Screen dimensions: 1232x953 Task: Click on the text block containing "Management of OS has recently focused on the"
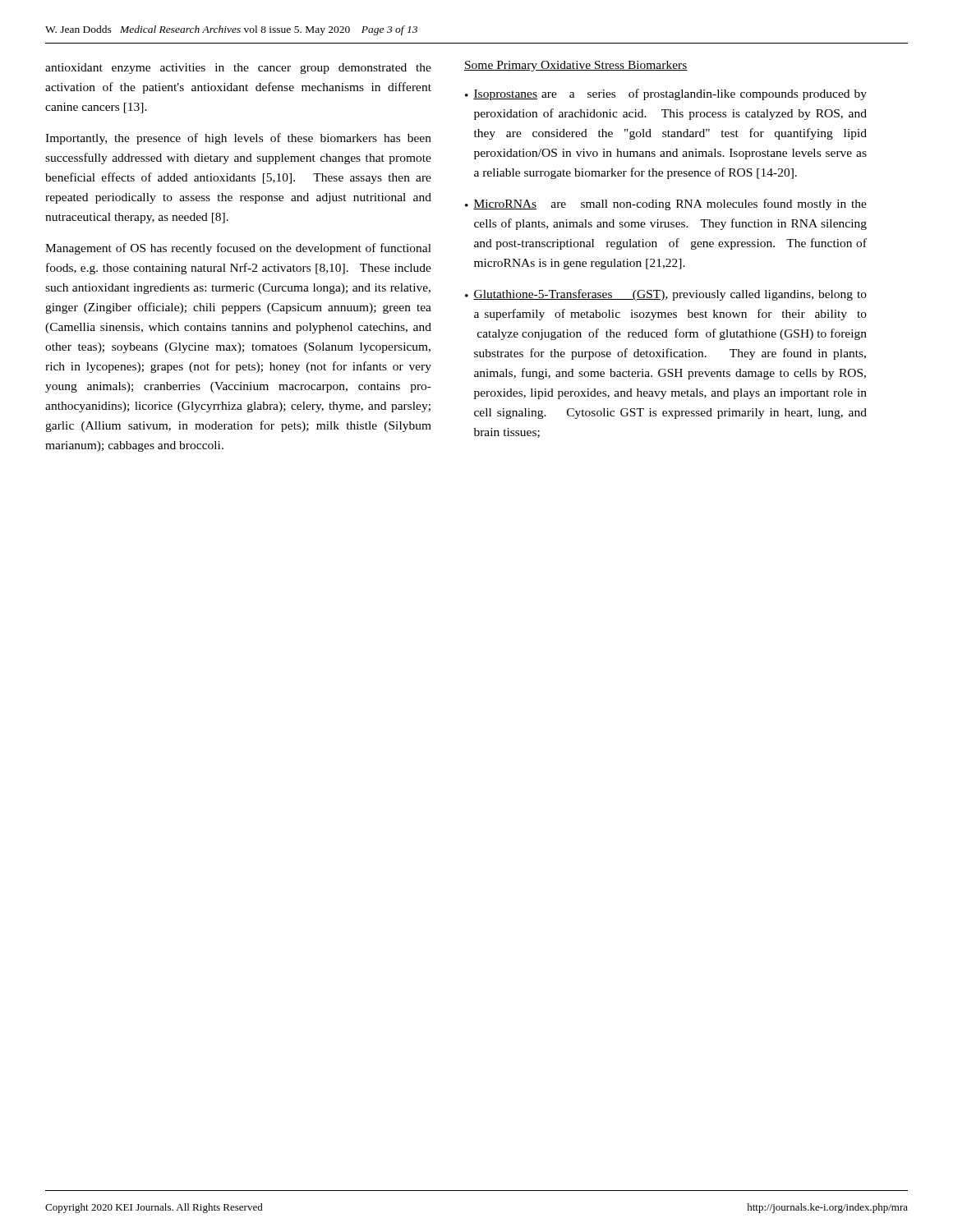[x=238, y=346]
